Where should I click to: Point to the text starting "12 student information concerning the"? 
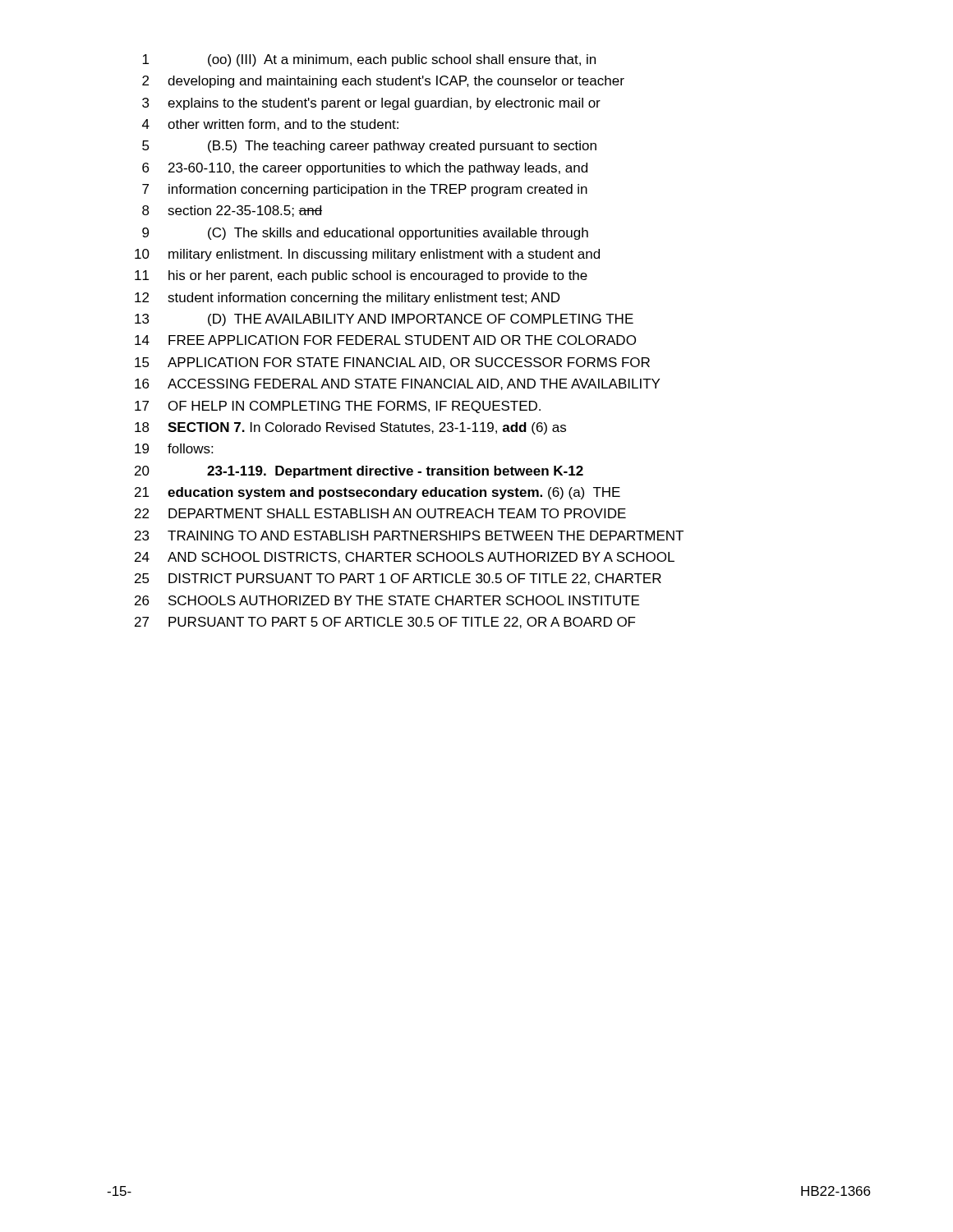(x=489, y=298)
